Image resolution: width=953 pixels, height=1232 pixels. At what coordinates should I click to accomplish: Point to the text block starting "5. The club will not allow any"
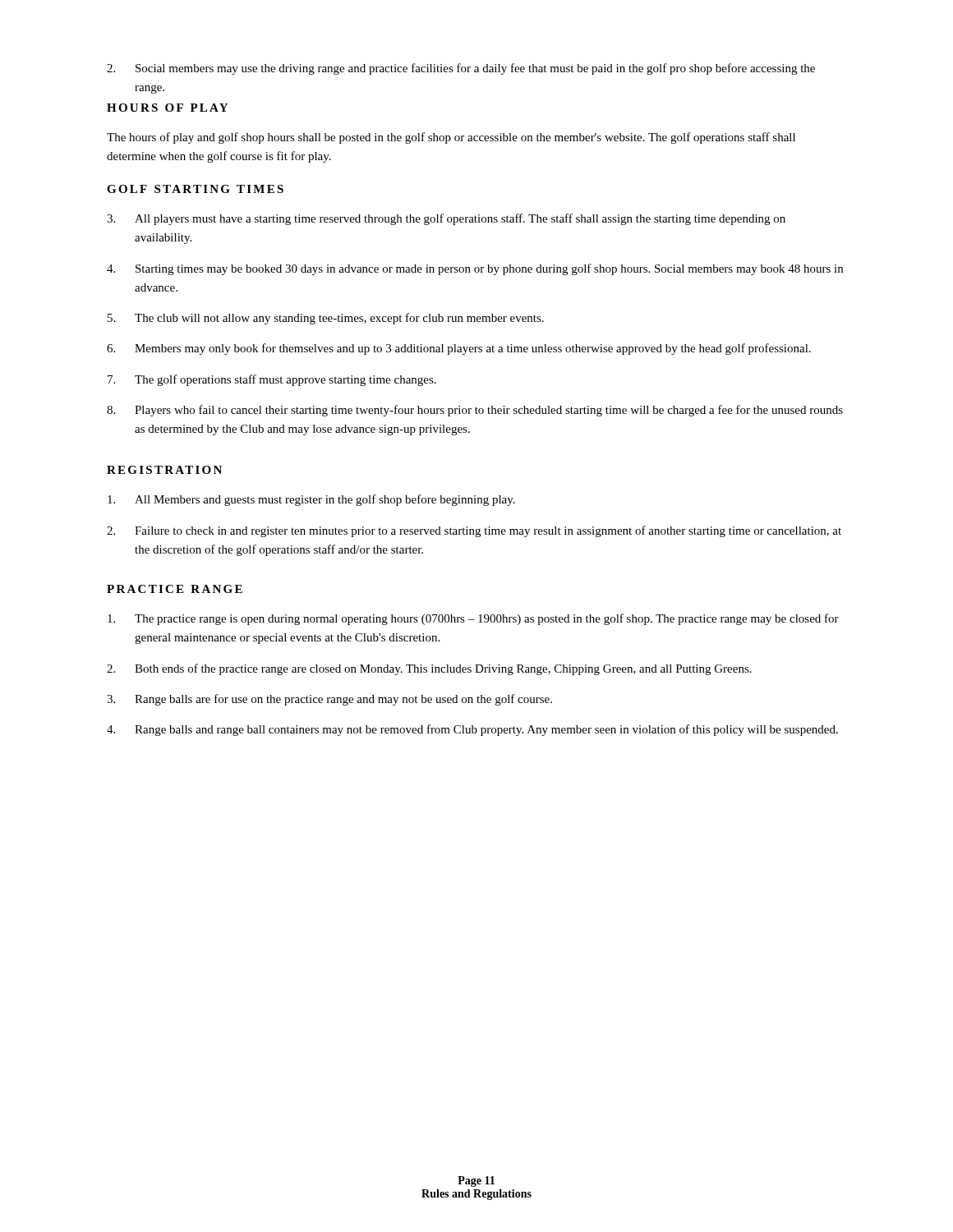pos(476,318)
